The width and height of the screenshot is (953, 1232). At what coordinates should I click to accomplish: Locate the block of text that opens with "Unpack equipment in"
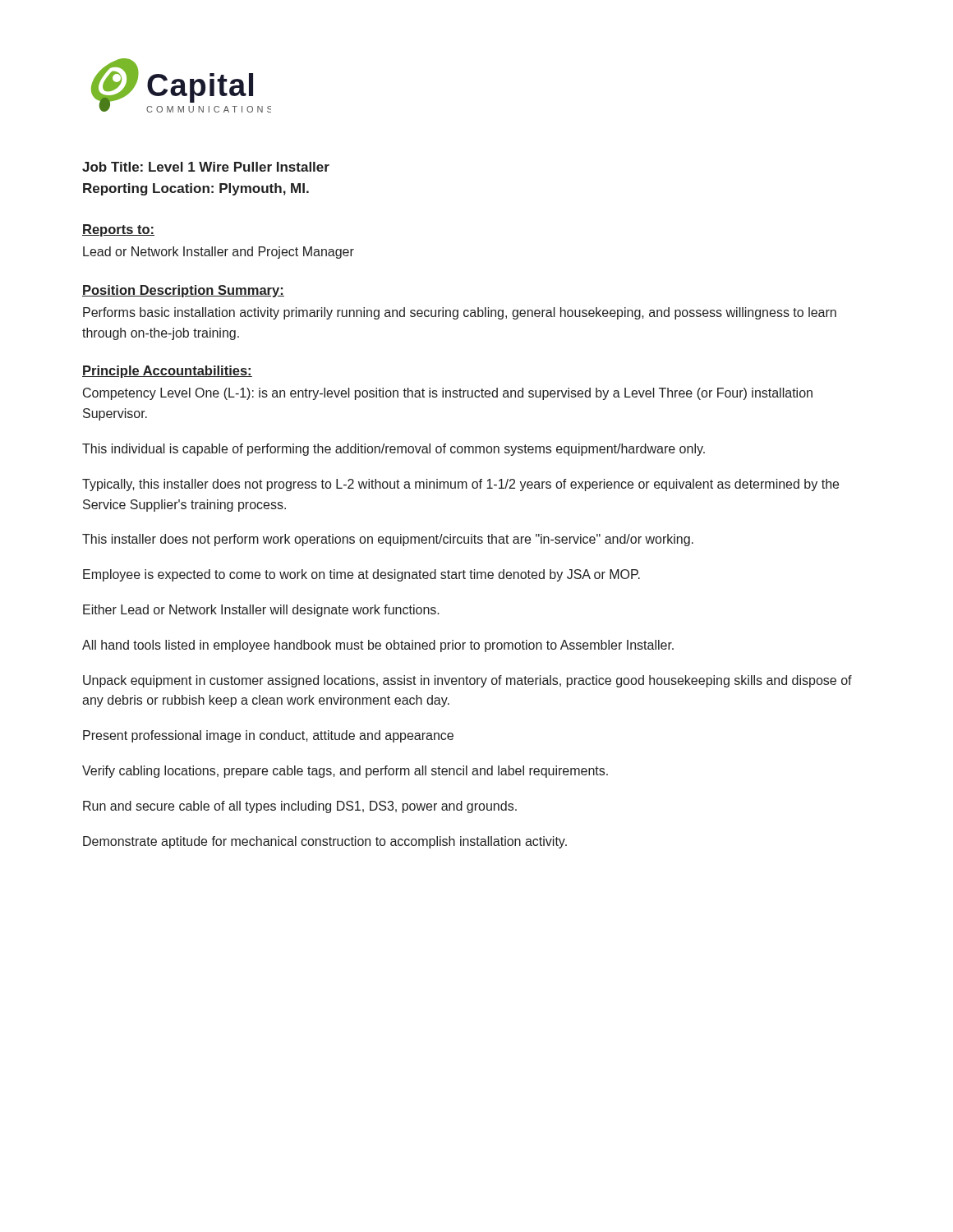[467, 690]
